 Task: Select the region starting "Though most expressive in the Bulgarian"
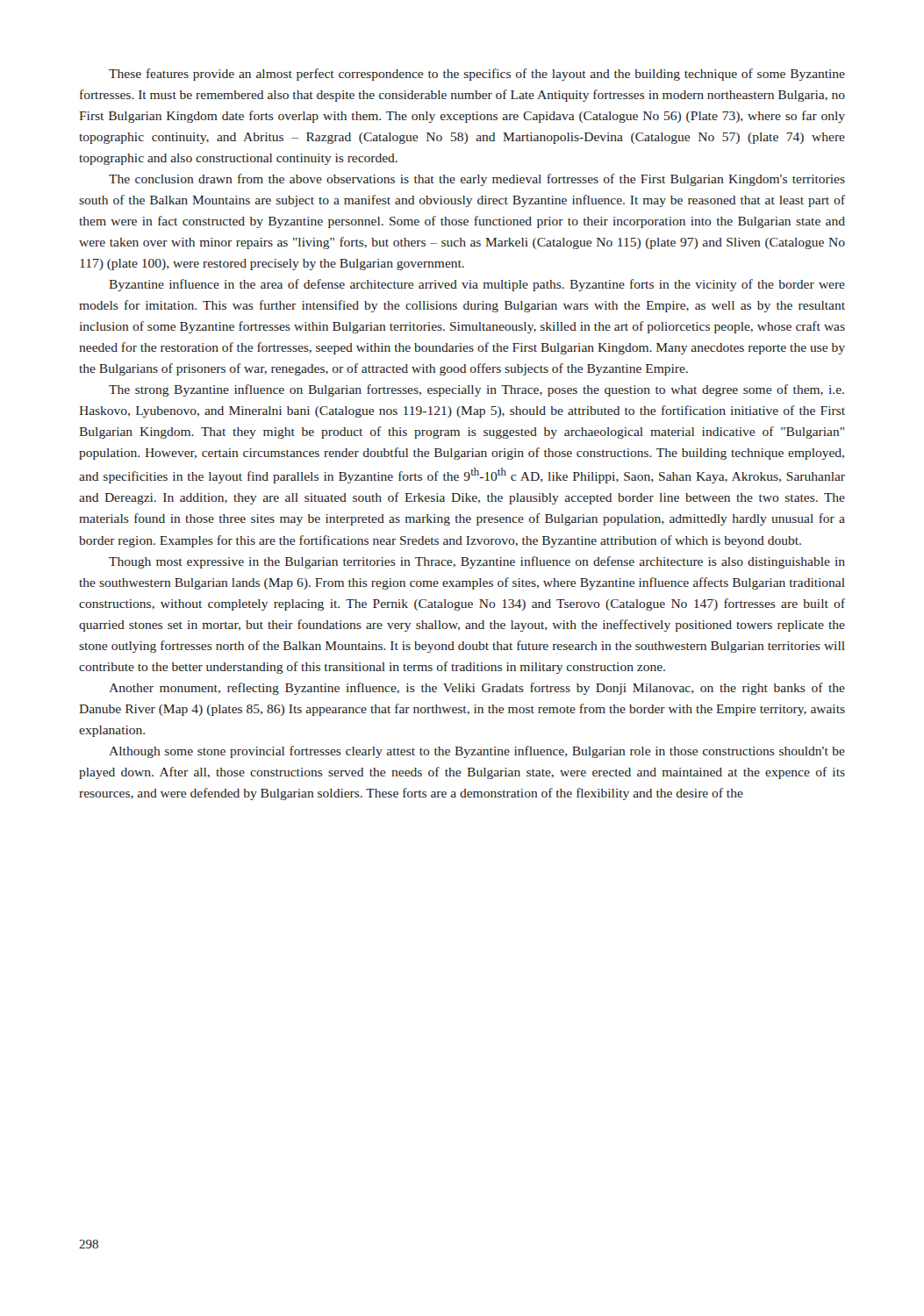point(462,614)
